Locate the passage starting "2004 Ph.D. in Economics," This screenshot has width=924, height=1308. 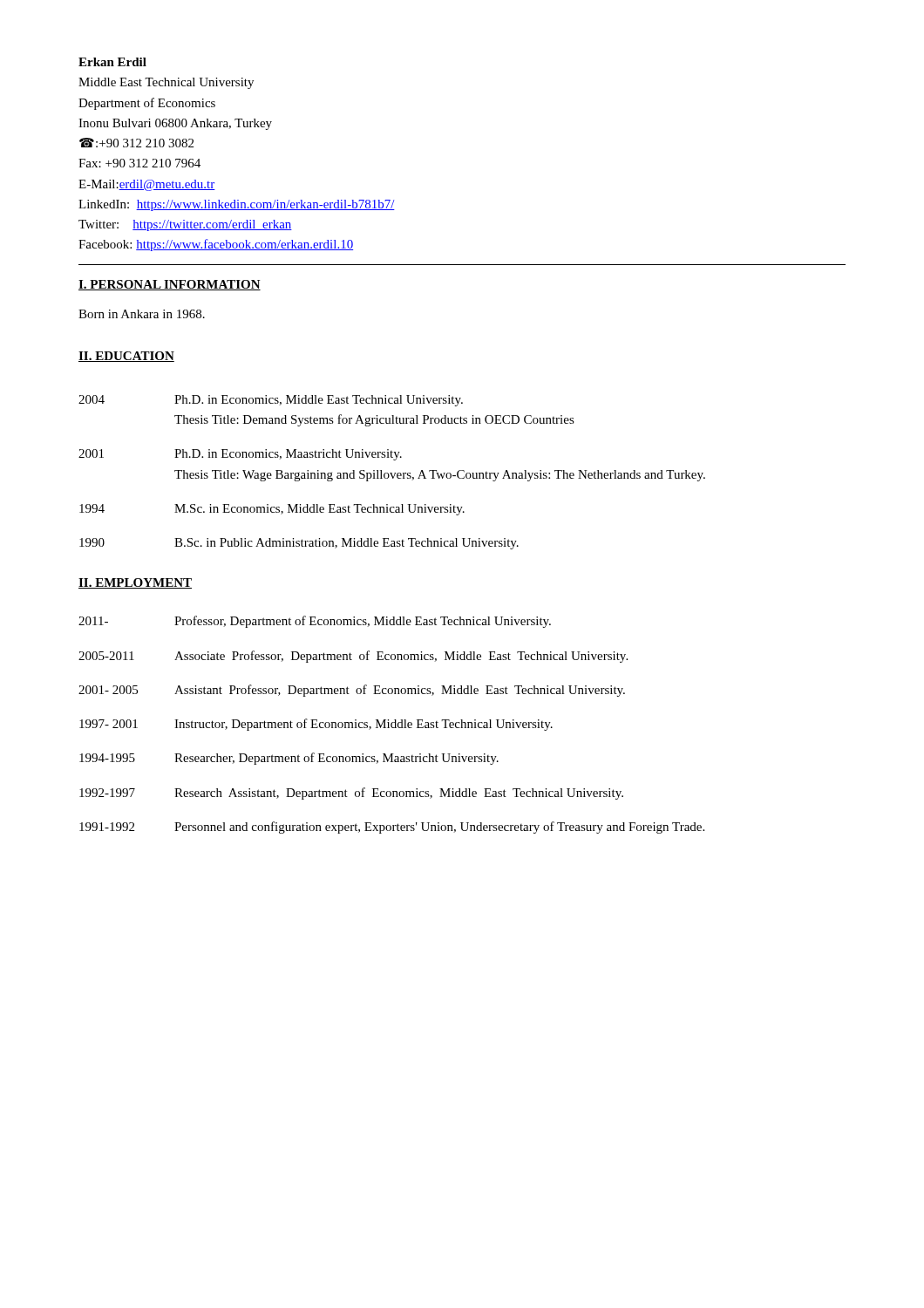coord(462,410)
